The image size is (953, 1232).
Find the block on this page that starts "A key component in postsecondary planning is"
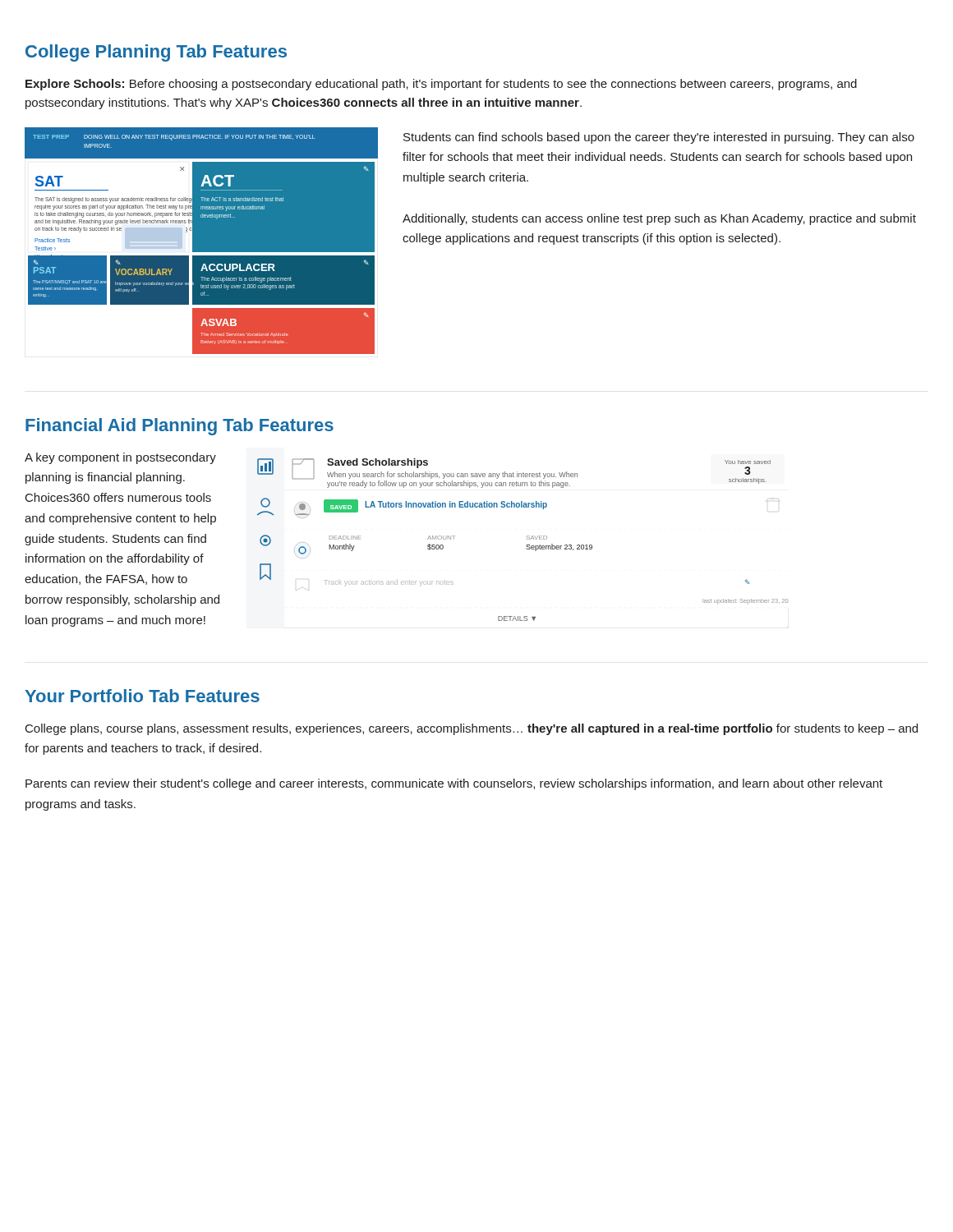coord(123,538)
